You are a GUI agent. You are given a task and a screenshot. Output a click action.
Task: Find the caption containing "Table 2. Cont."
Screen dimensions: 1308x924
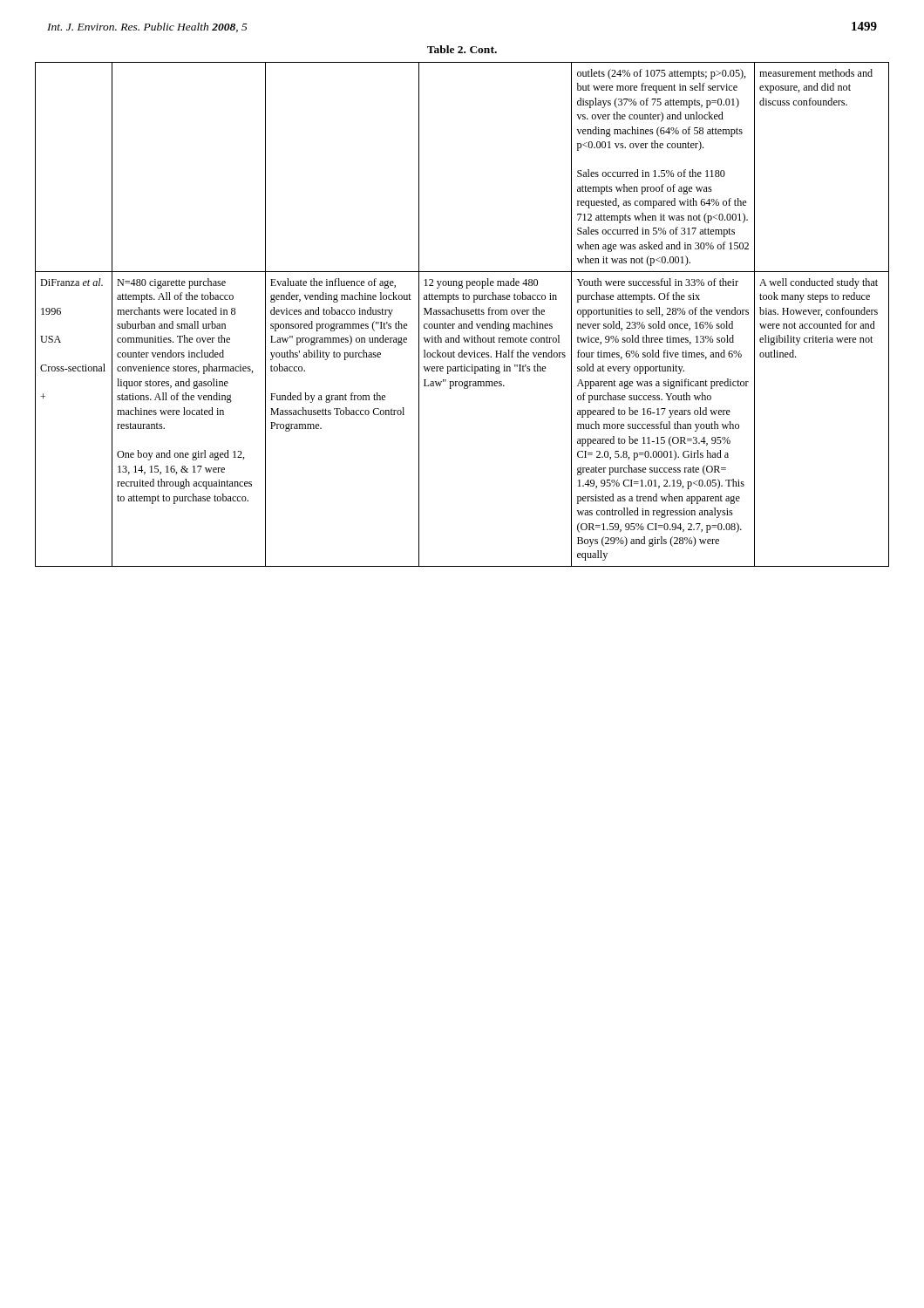(462, 49)
